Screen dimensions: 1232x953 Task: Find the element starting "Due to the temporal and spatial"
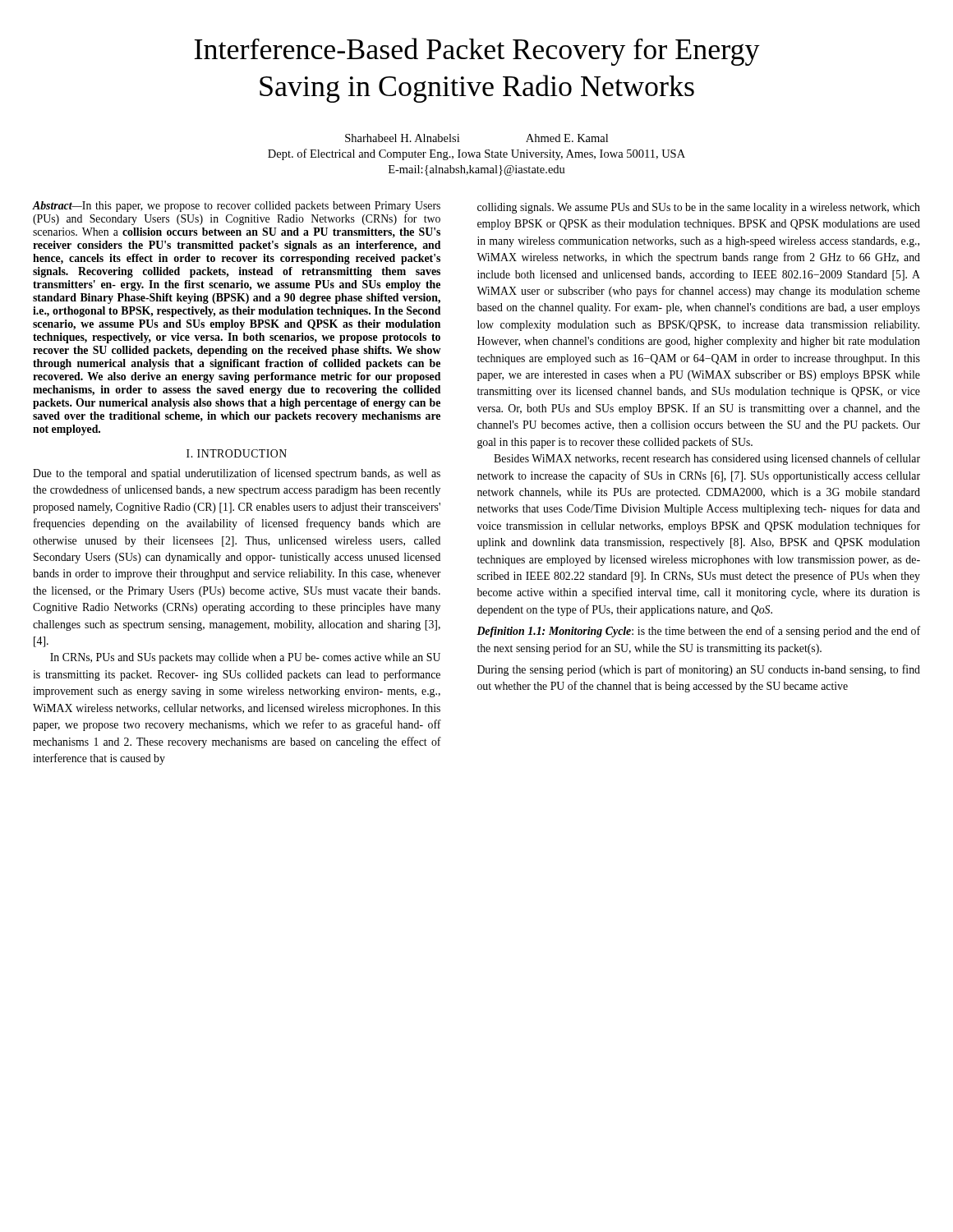[x=237, y=617]
